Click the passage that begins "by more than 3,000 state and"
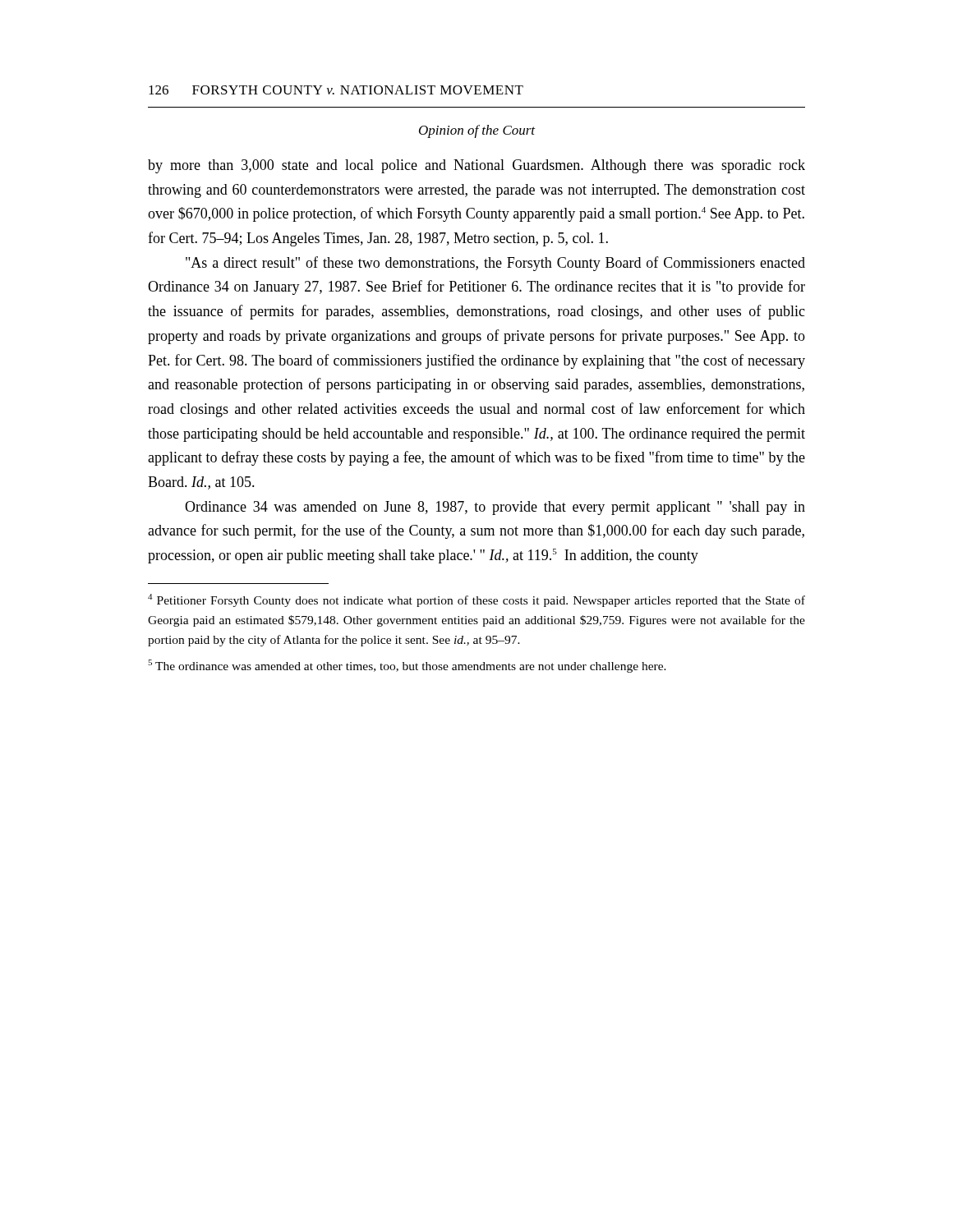953x1232 pixels. coord(476,202)
